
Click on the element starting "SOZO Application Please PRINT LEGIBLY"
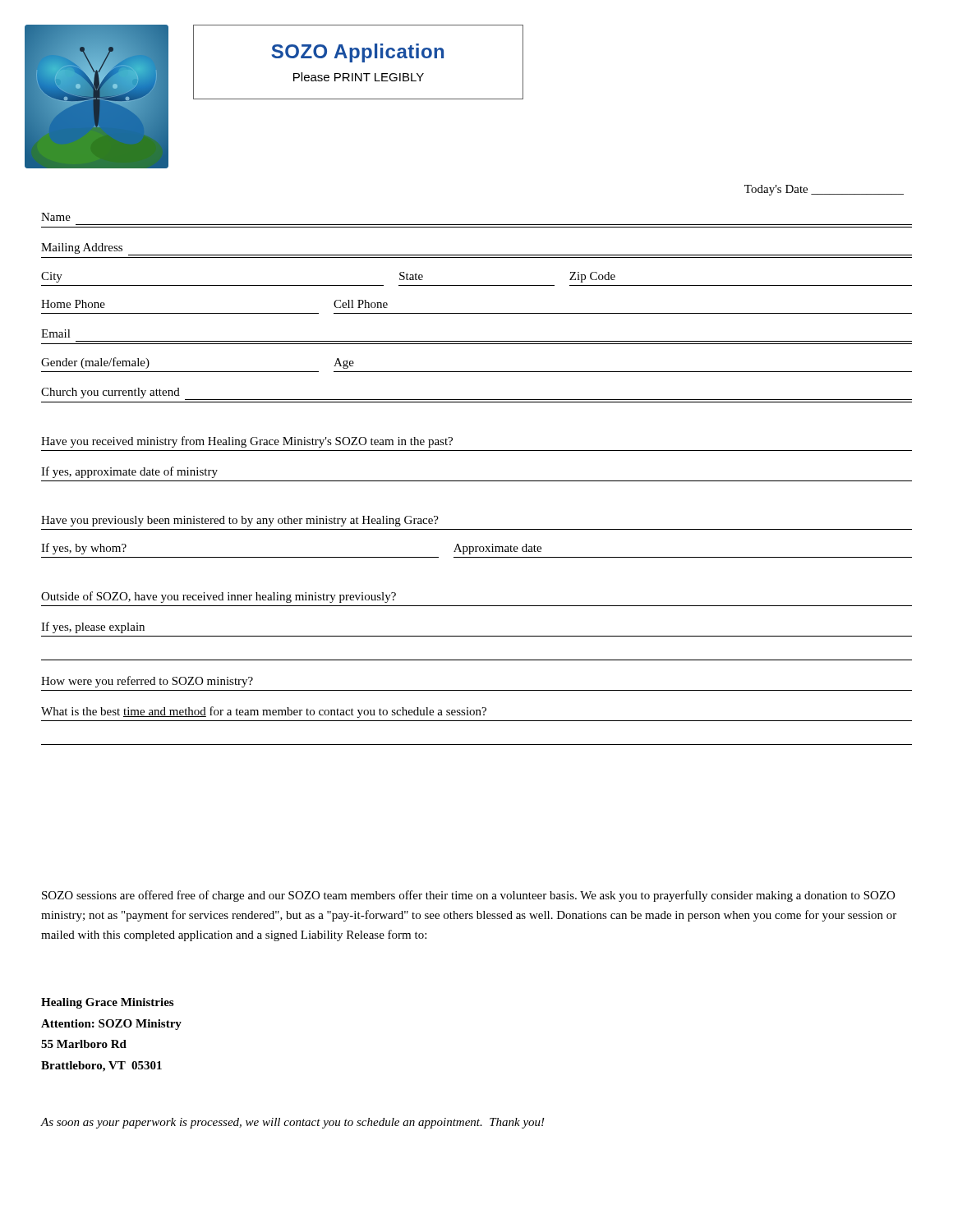[x=358, y=62]
